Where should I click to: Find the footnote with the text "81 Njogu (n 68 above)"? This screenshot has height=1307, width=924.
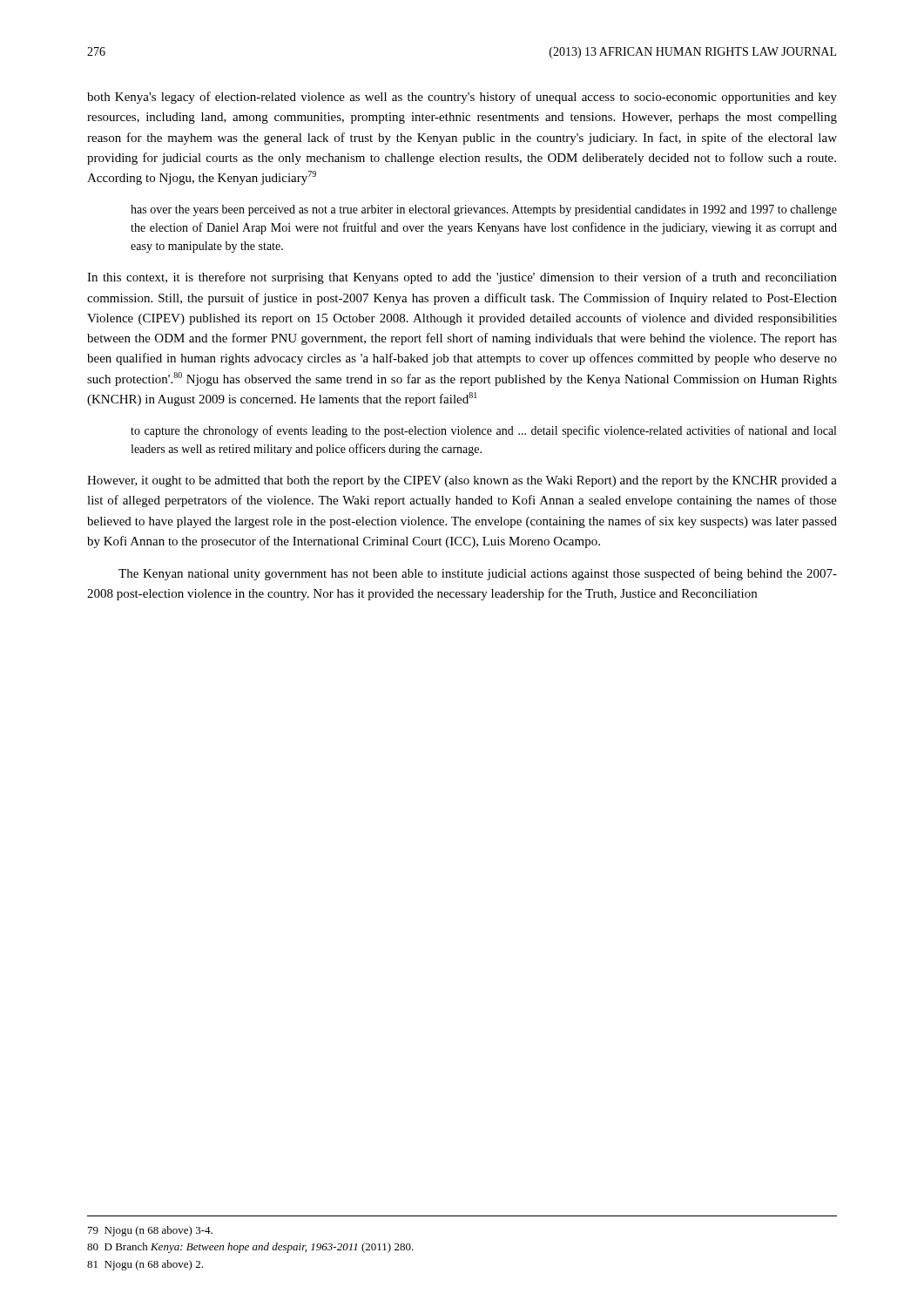coord(145,1263)
